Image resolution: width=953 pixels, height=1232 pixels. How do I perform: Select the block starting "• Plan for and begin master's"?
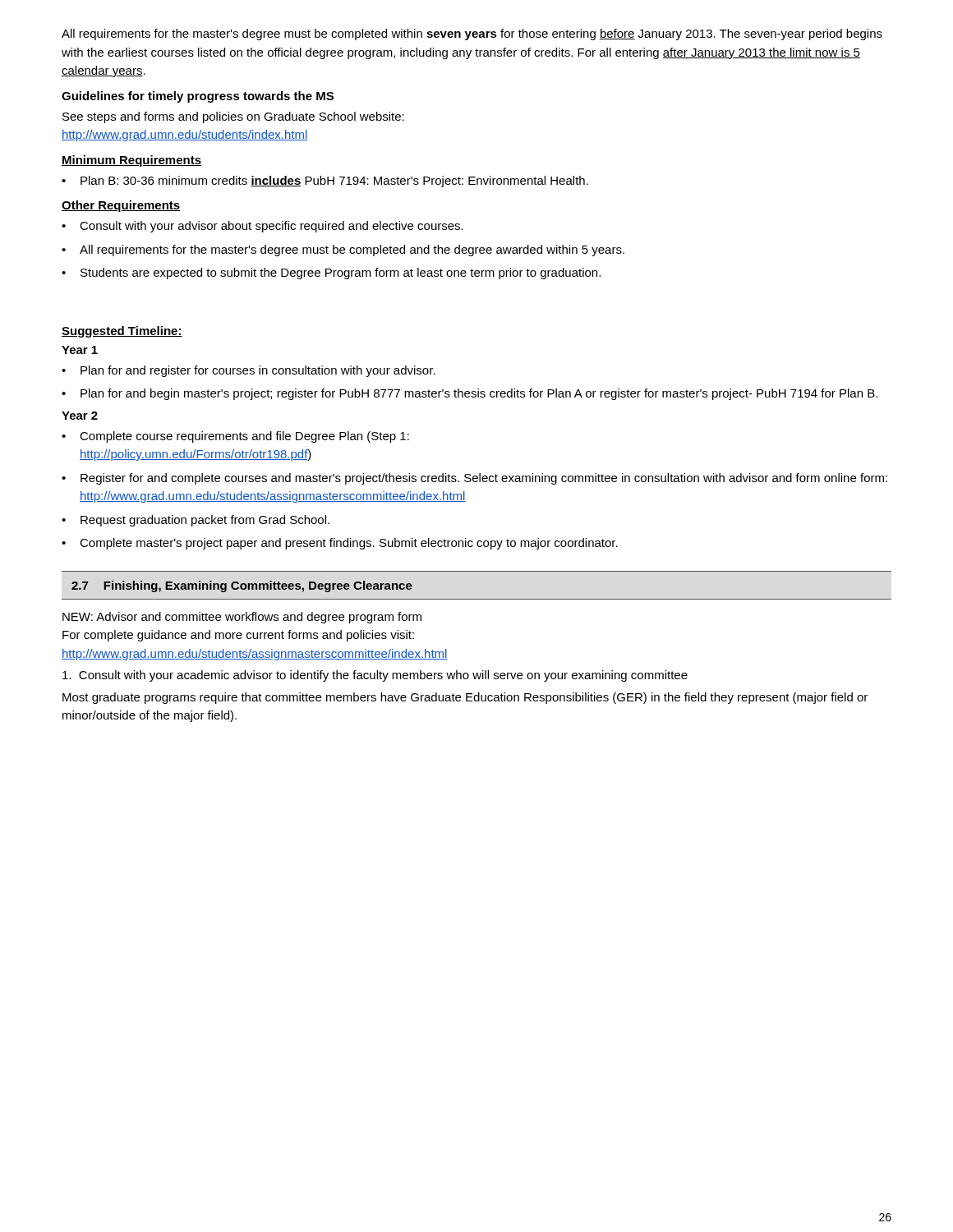(x=476, y=394)
